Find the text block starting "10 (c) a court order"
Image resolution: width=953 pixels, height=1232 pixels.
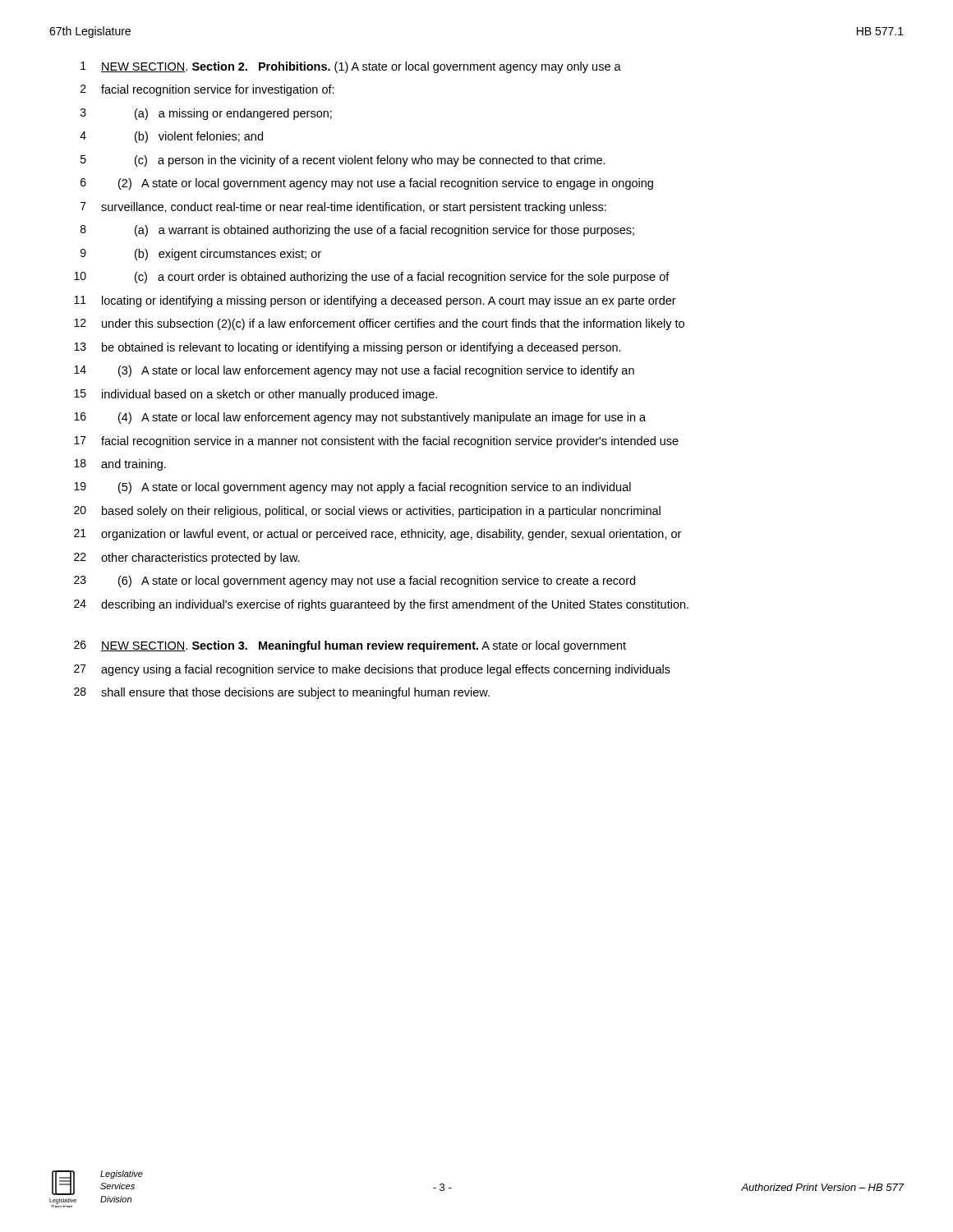click(x=476, y=277)
